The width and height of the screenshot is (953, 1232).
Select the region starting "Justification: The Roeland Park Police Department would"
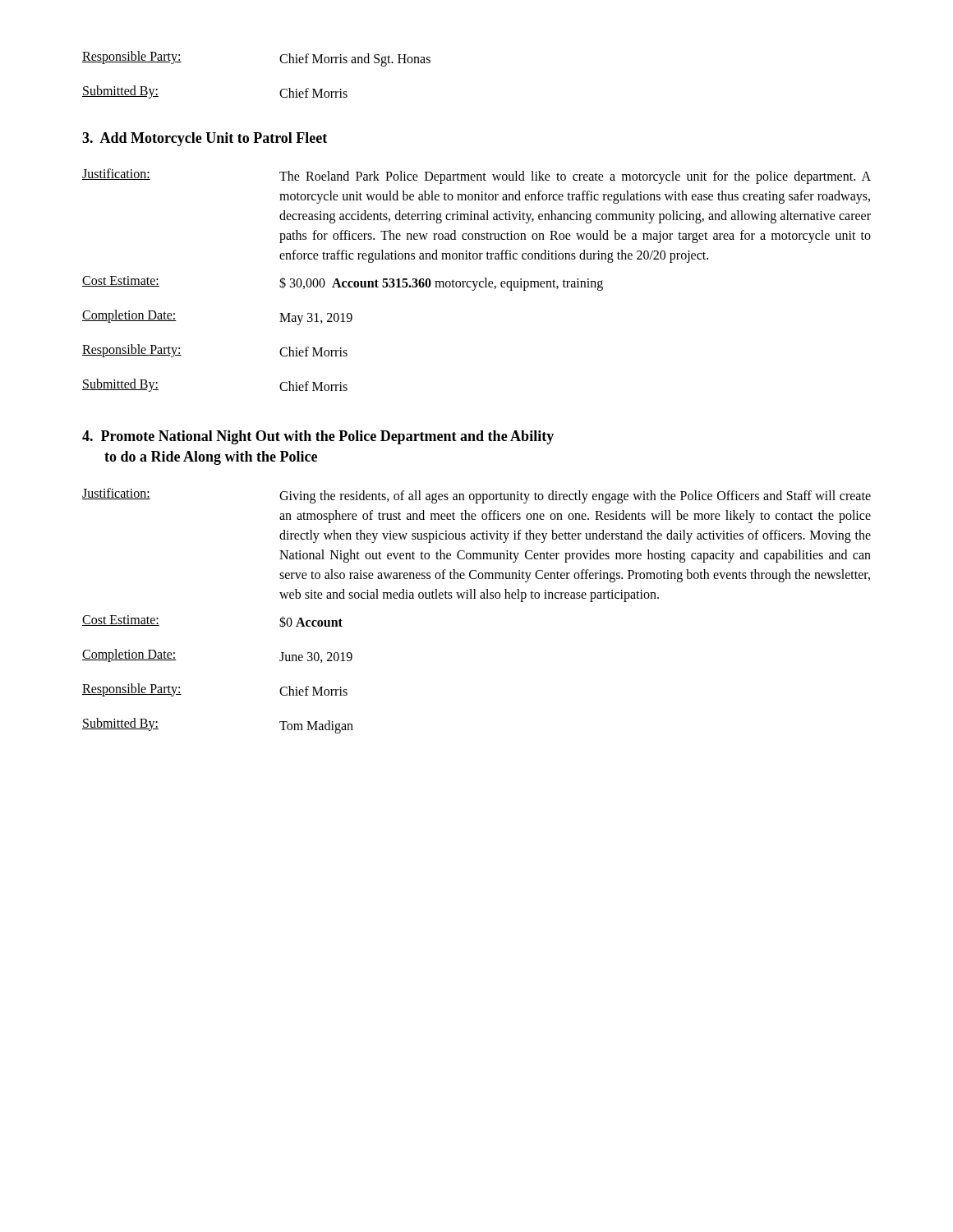coord(476,216)
